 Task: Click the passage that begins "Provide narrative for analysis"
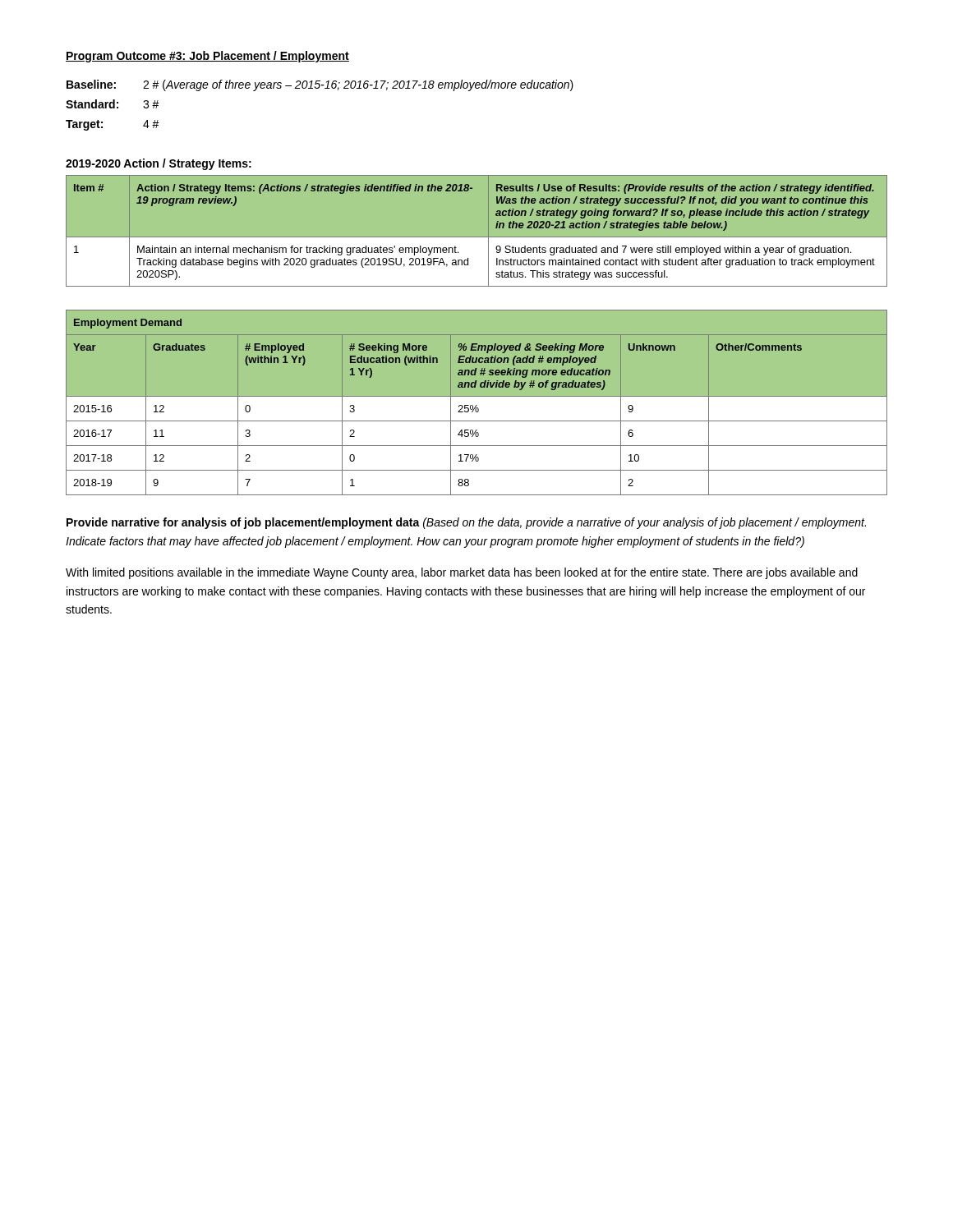467,532
